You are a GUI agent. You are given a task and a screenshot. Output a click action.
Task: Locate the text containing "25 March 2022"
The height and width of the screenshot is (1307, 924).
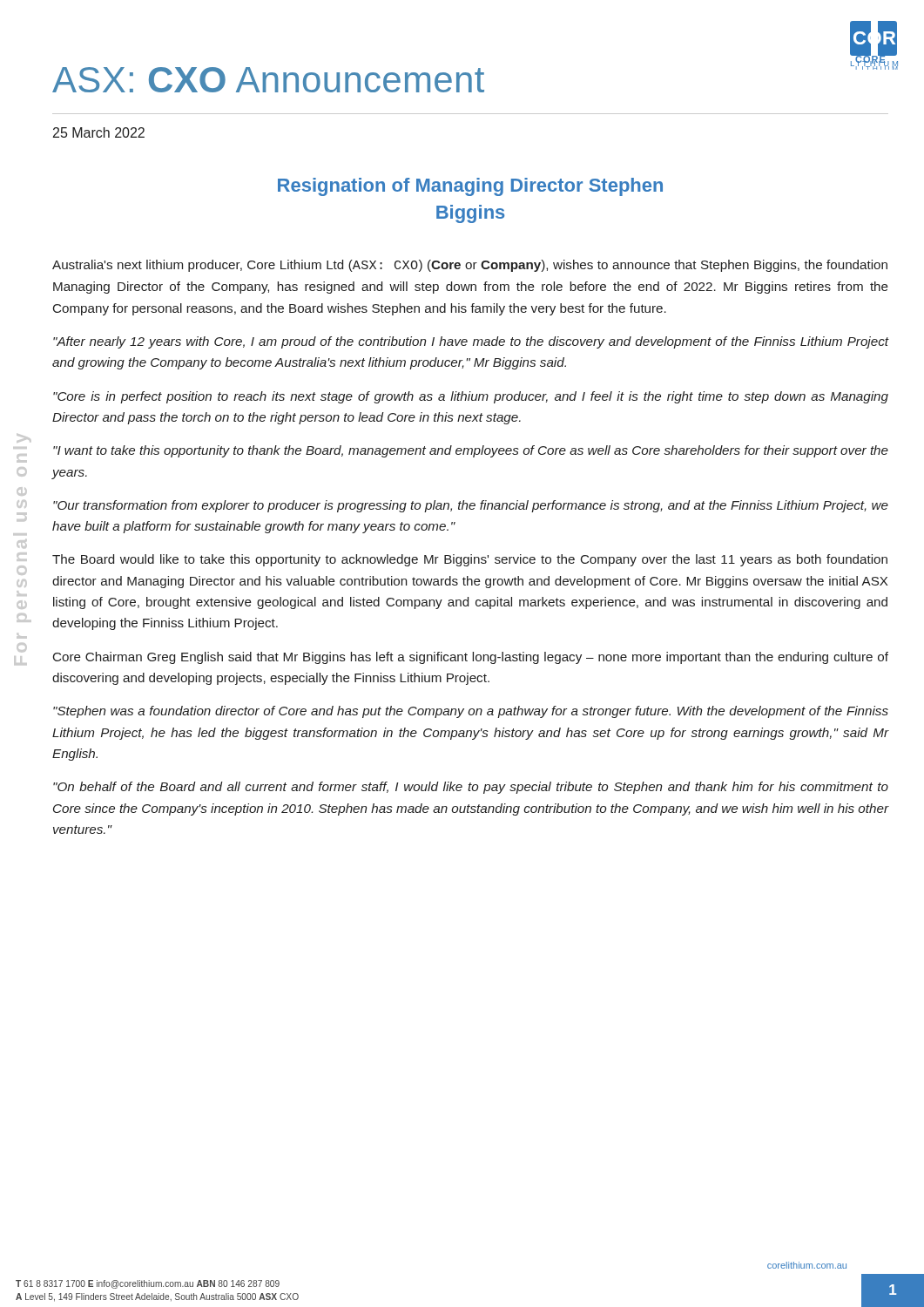point(99,133)
